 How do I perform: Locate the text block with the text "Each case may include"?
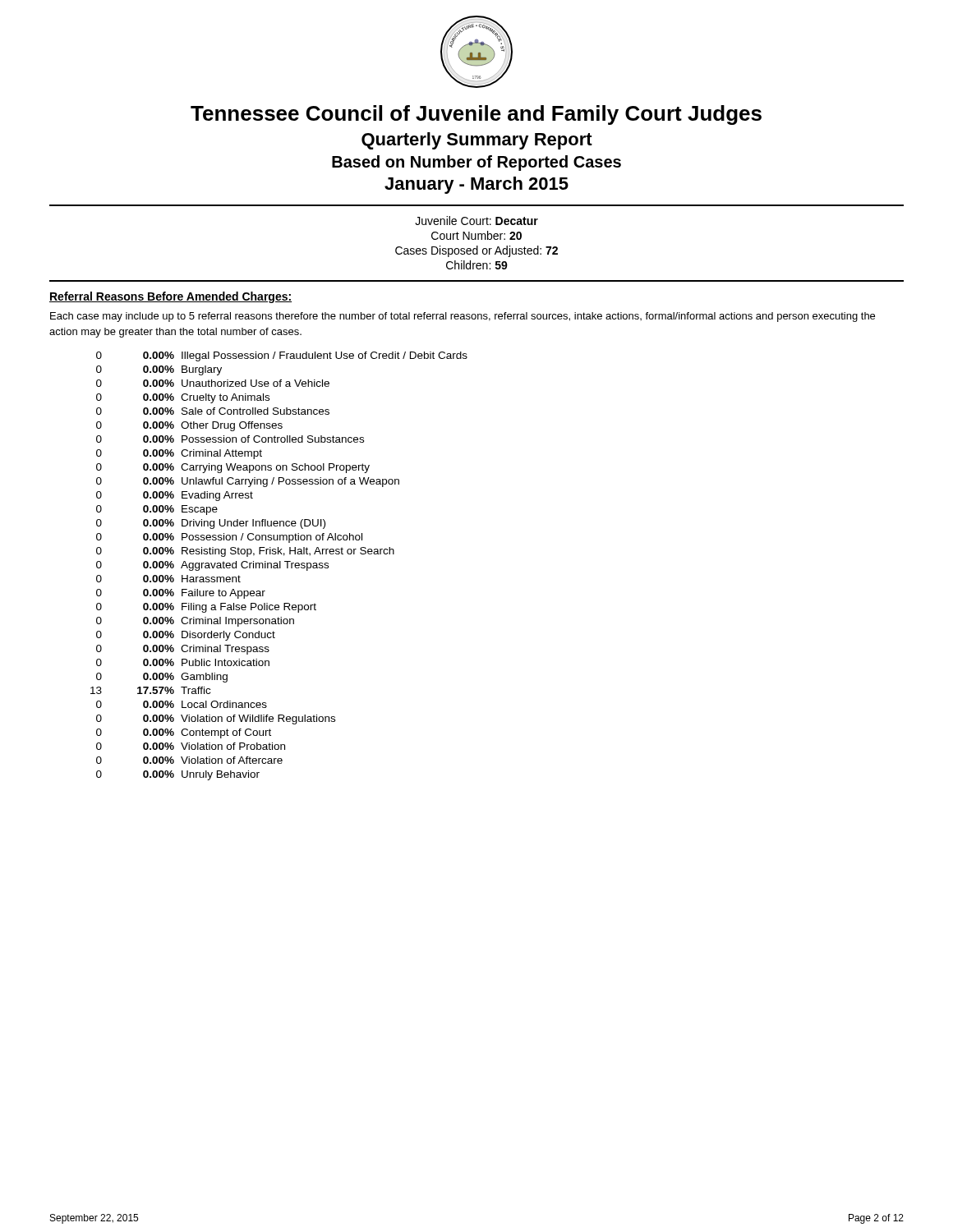tap(462, 324)
